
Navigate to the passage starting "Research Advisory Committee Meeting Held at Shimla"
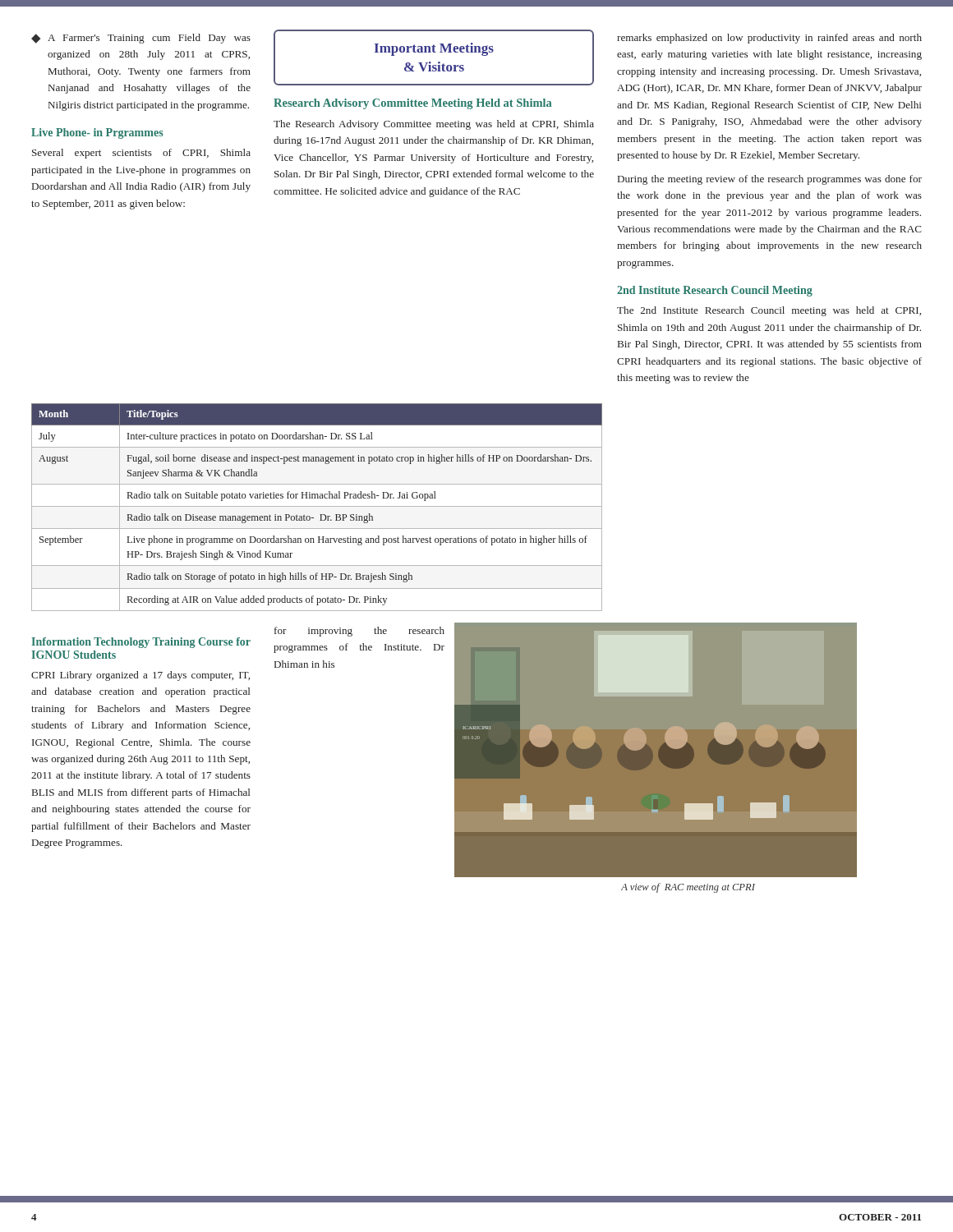click(x=413, y=103)
